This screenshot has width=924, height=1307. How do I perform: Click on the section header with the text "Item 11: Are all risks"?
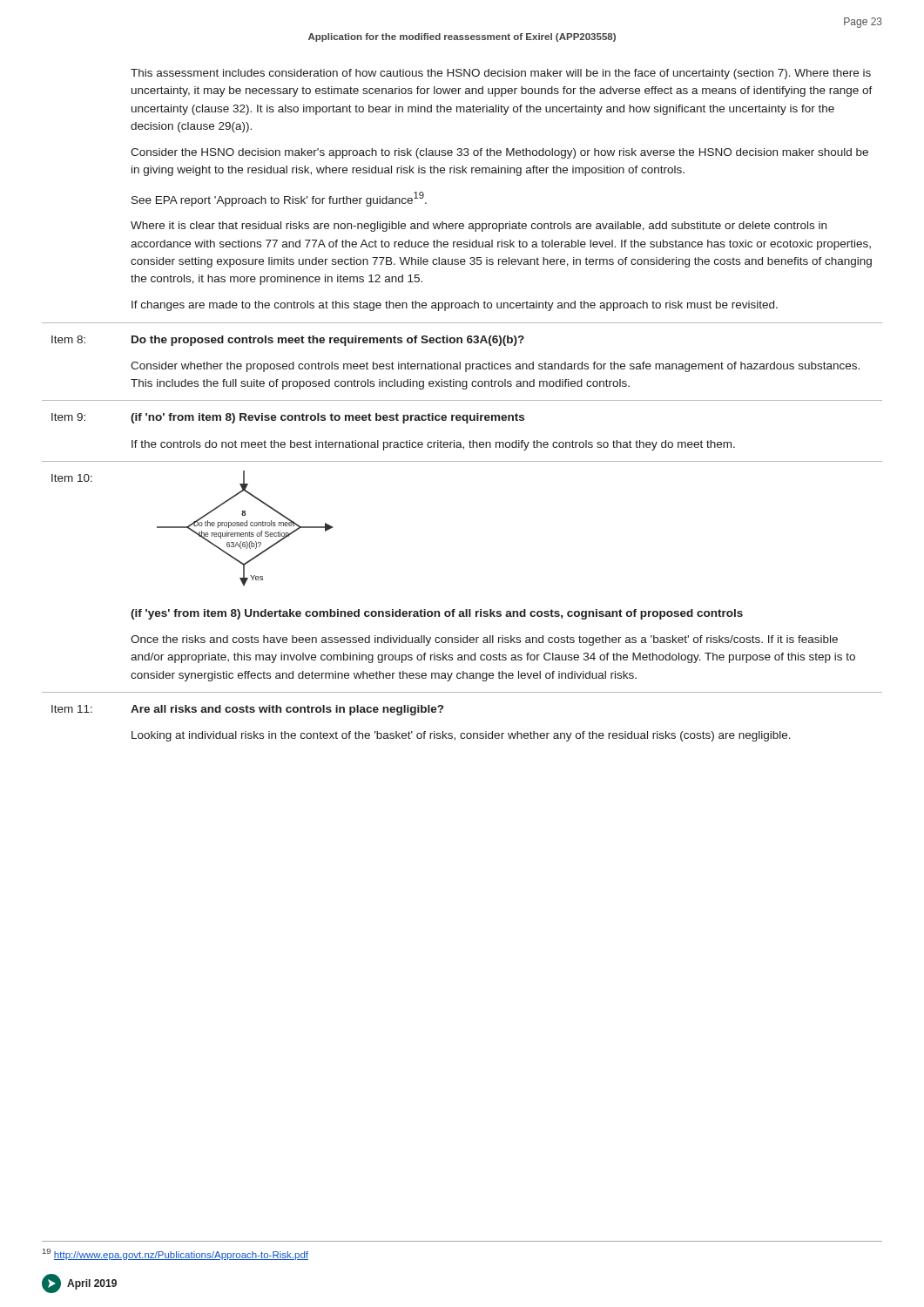pyautogui.click(x=462, y=722)
